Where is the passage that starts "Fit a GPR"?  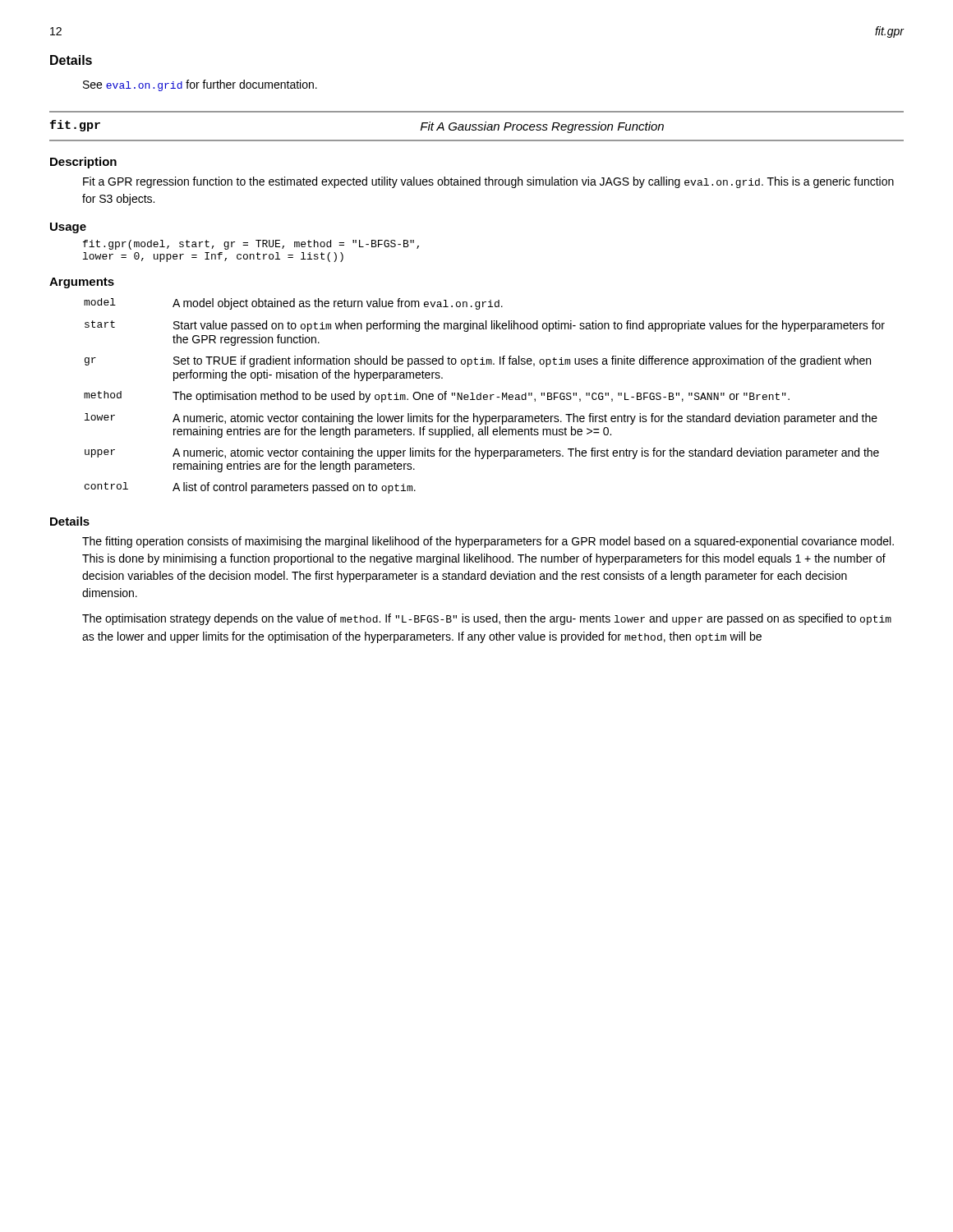[488, 190]
